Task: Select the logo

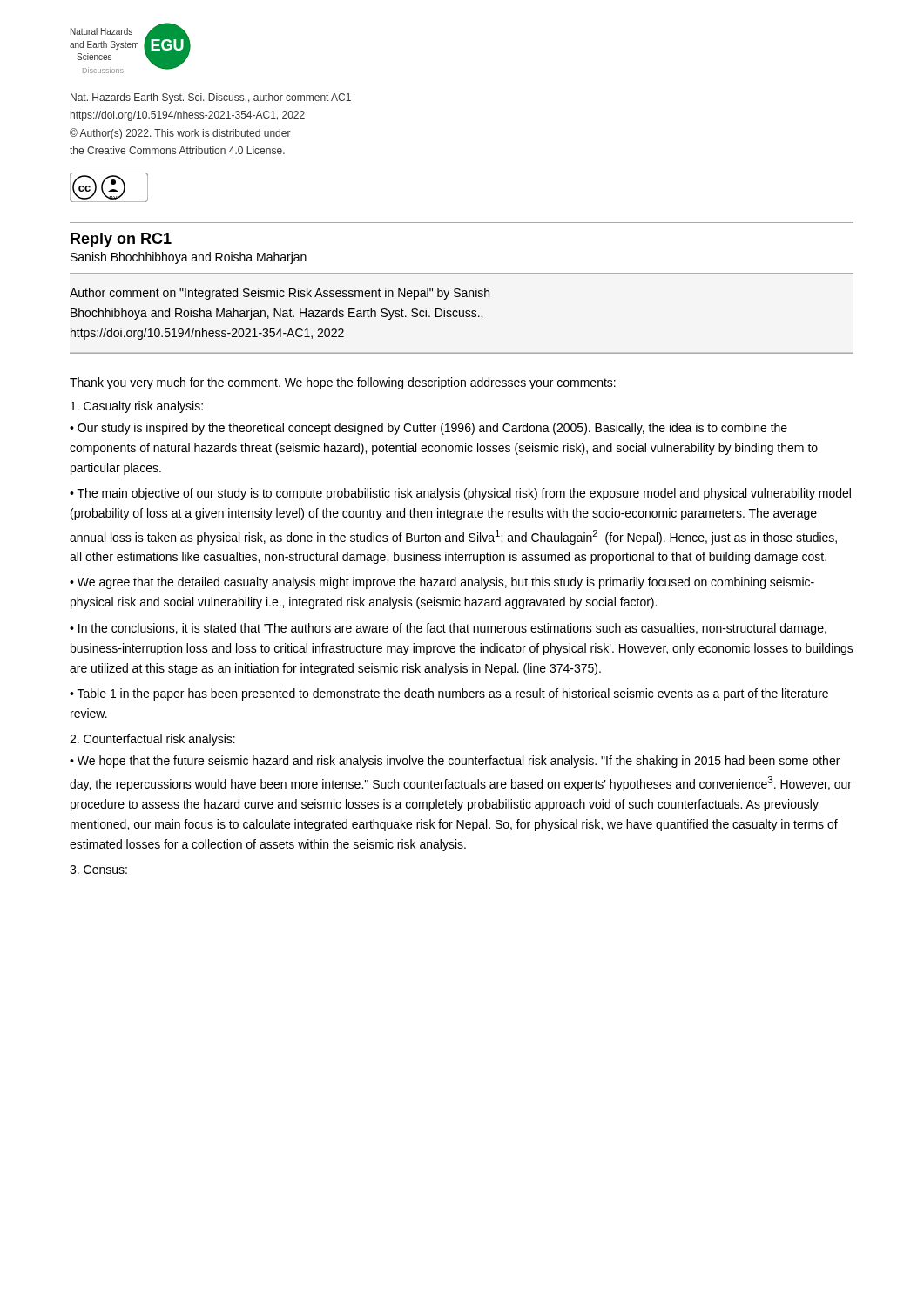Action: click(462, 188)
